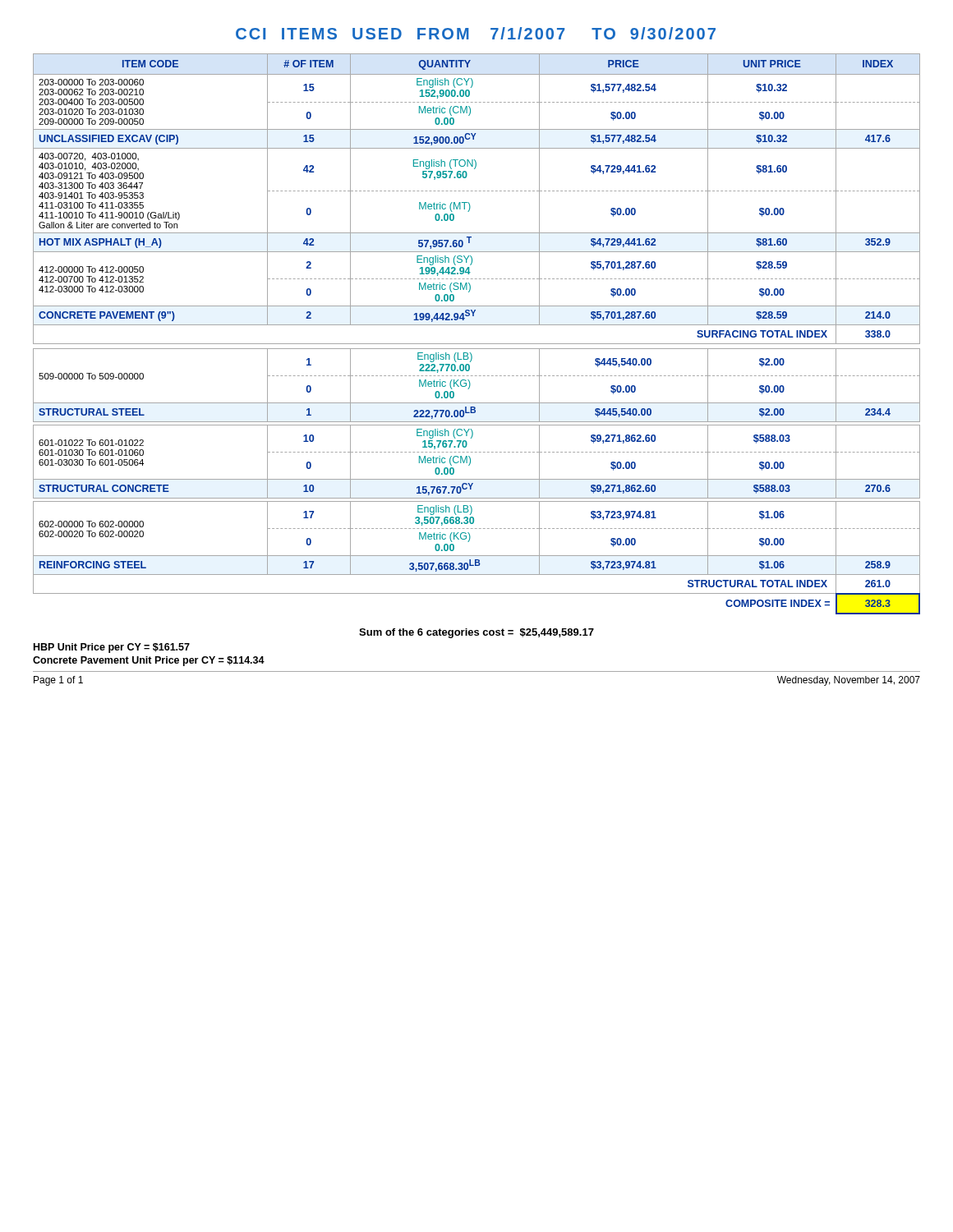
Task: Select the table that reads "403-00720, 403-01000, 403-01010, 403-02000, 403-09121"
Action: click(x=476, y=334)
